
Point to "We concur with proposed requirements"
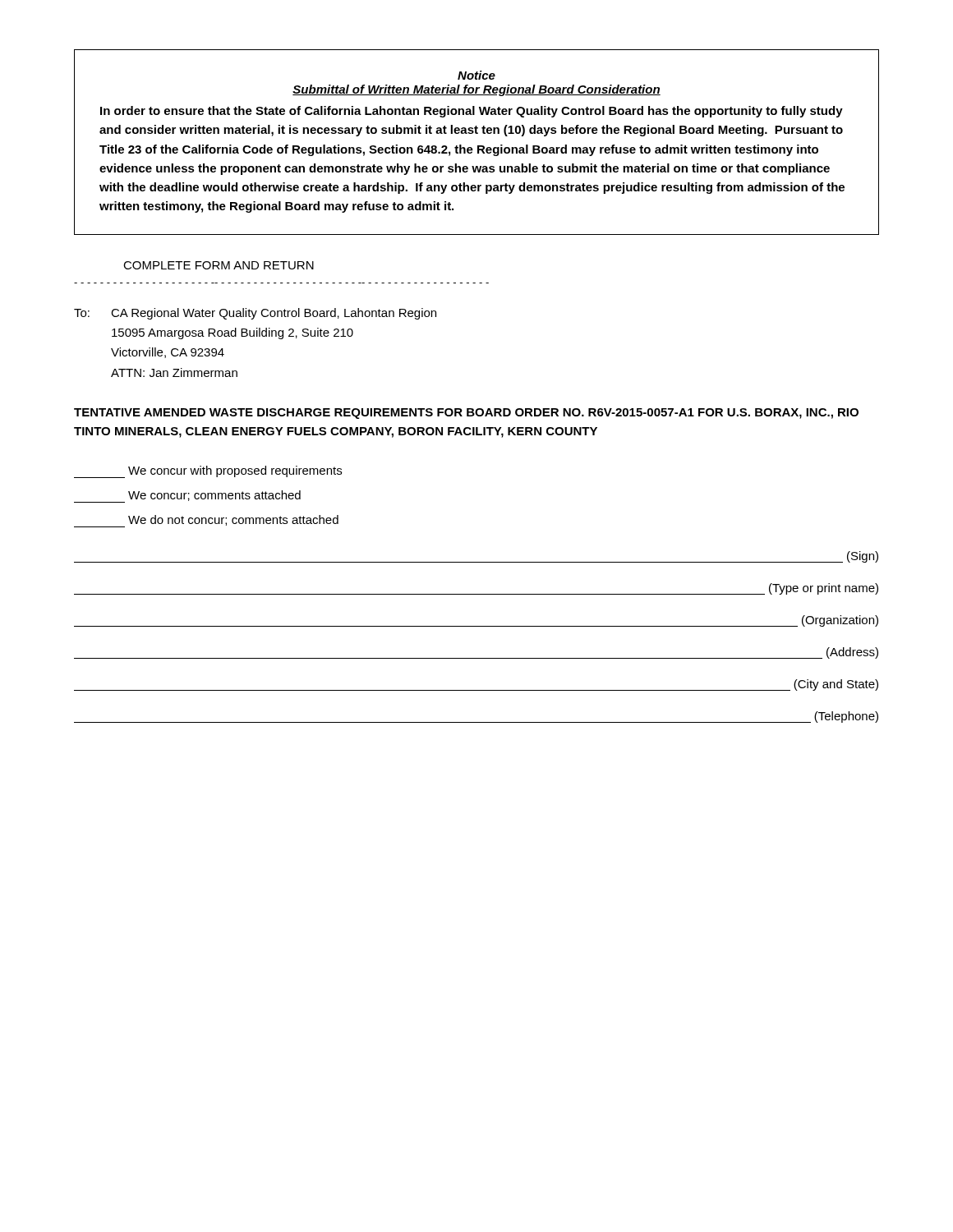click(x=208, y=471)
